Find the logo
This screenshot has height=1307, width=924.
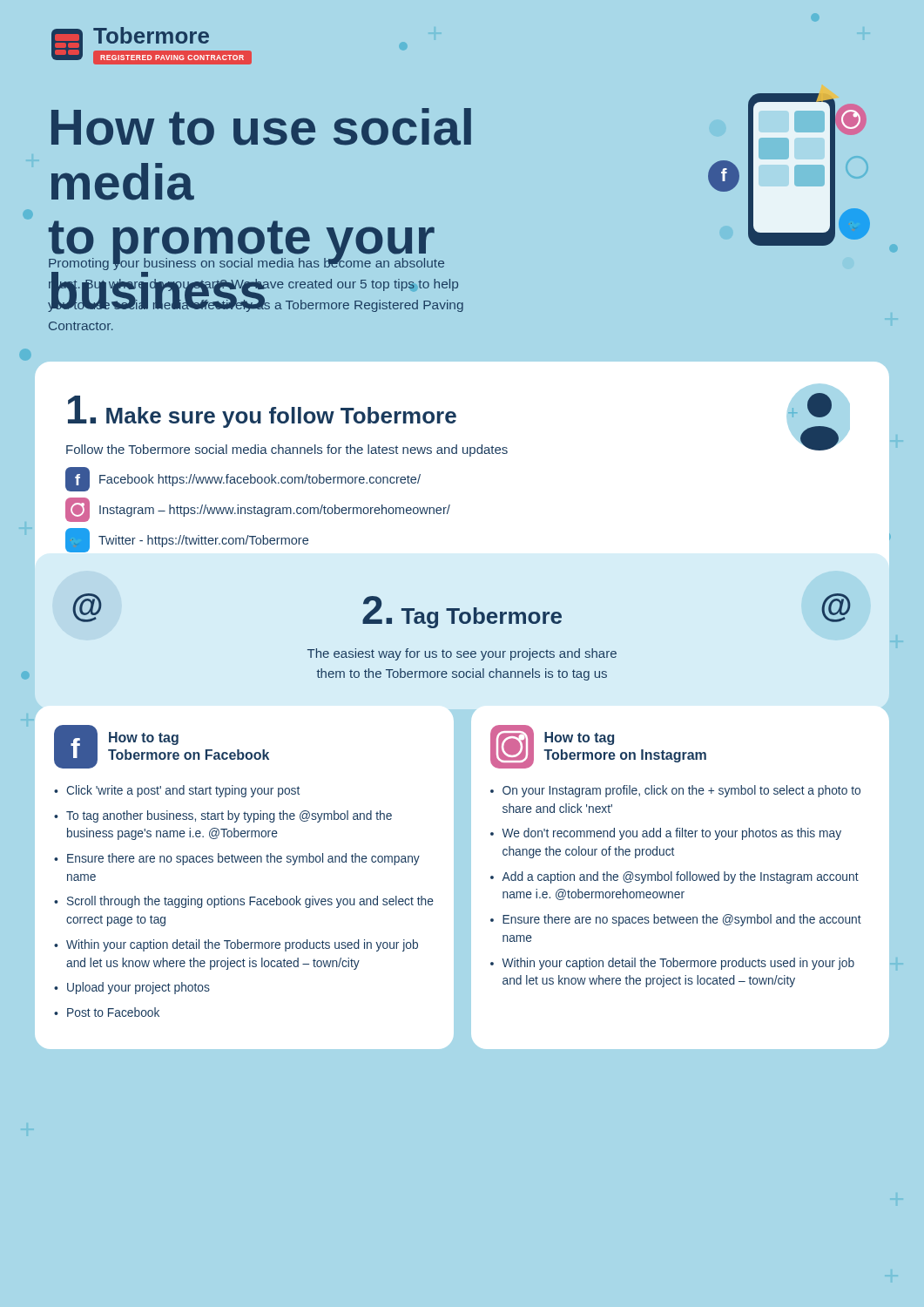click(x=152, y=44)
